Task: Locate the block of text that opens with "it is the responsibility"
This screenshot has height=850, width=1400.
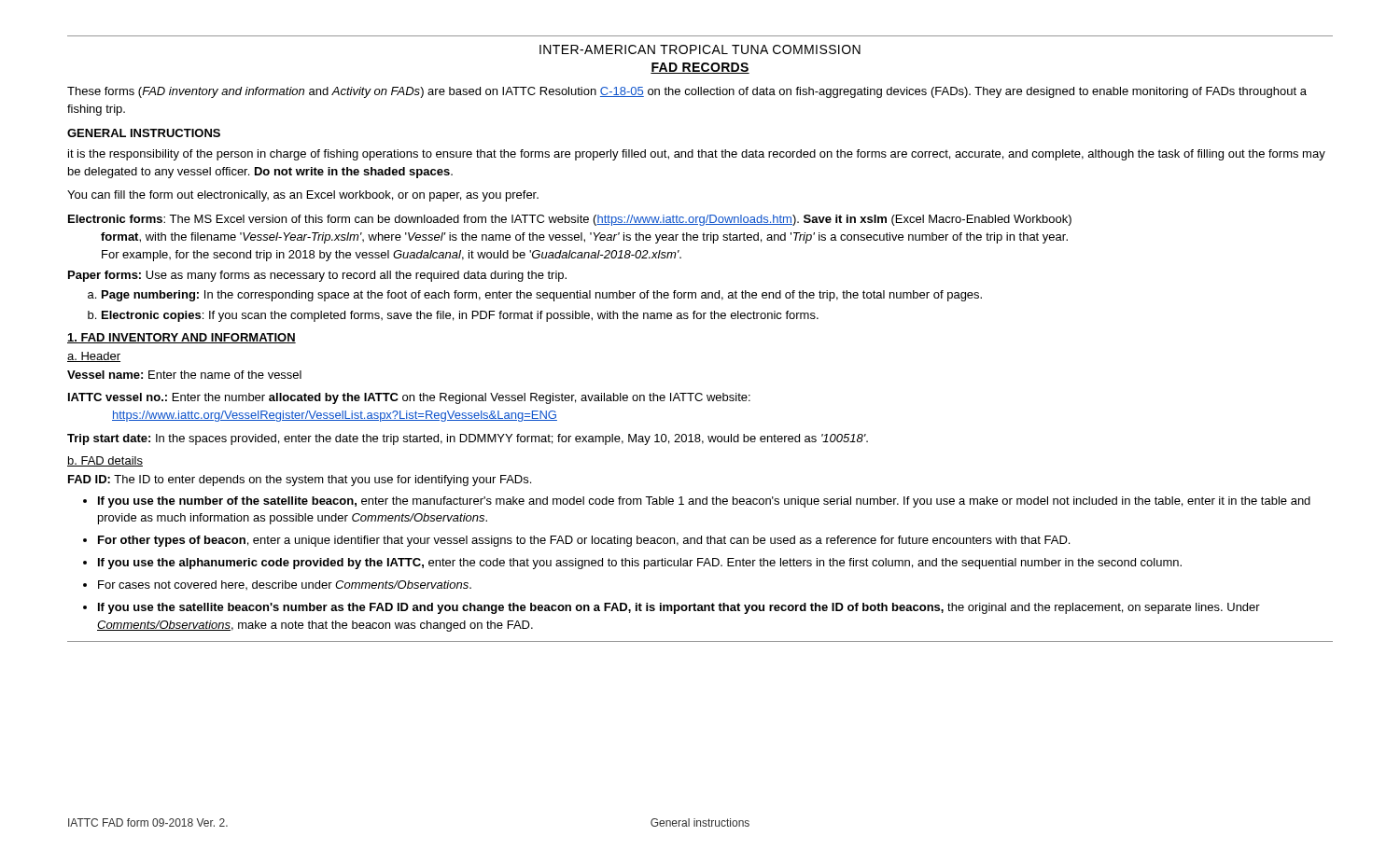Action: 696,162
